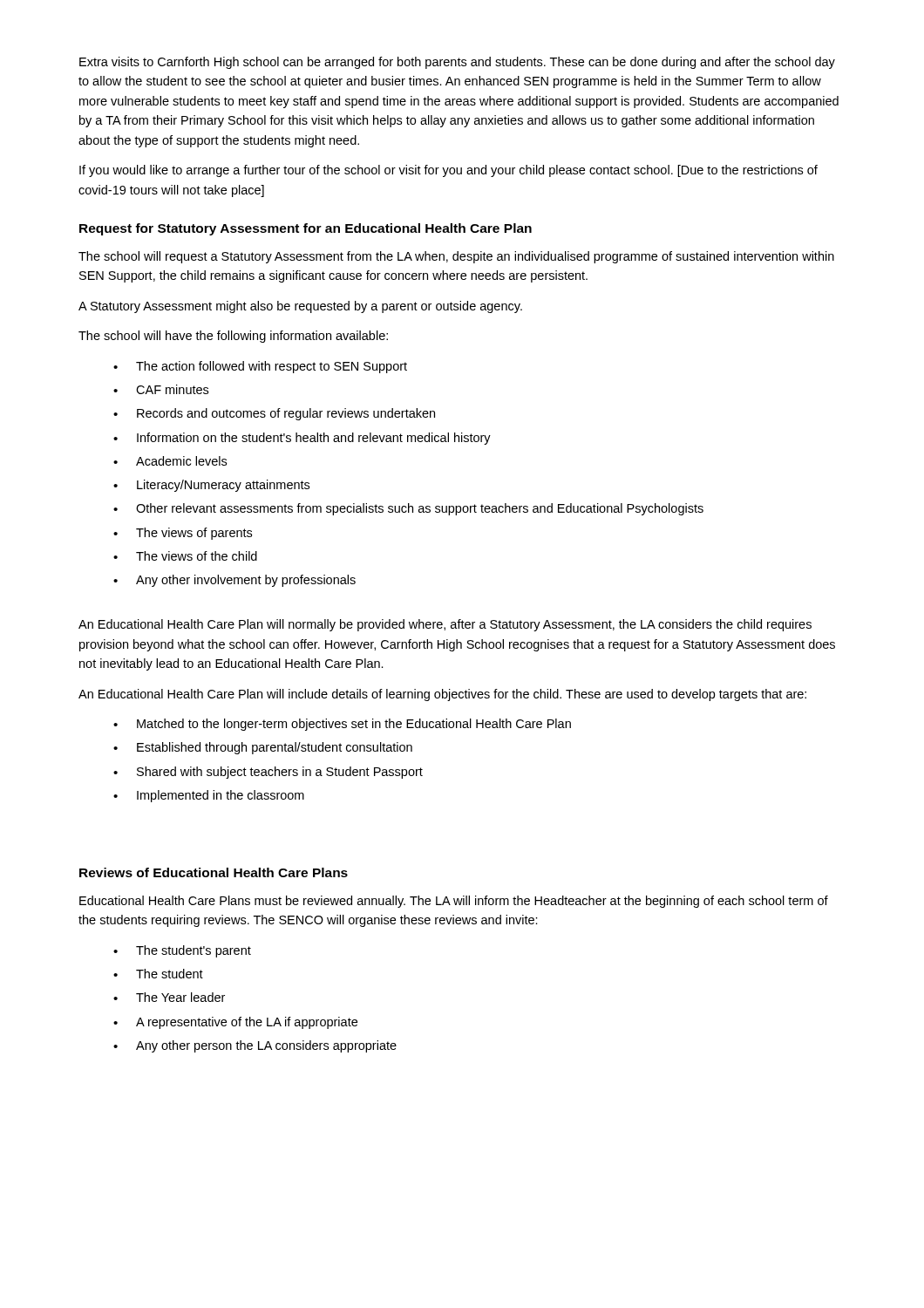Find the section header on this page that starts "Reviews of Educational"

213,873
